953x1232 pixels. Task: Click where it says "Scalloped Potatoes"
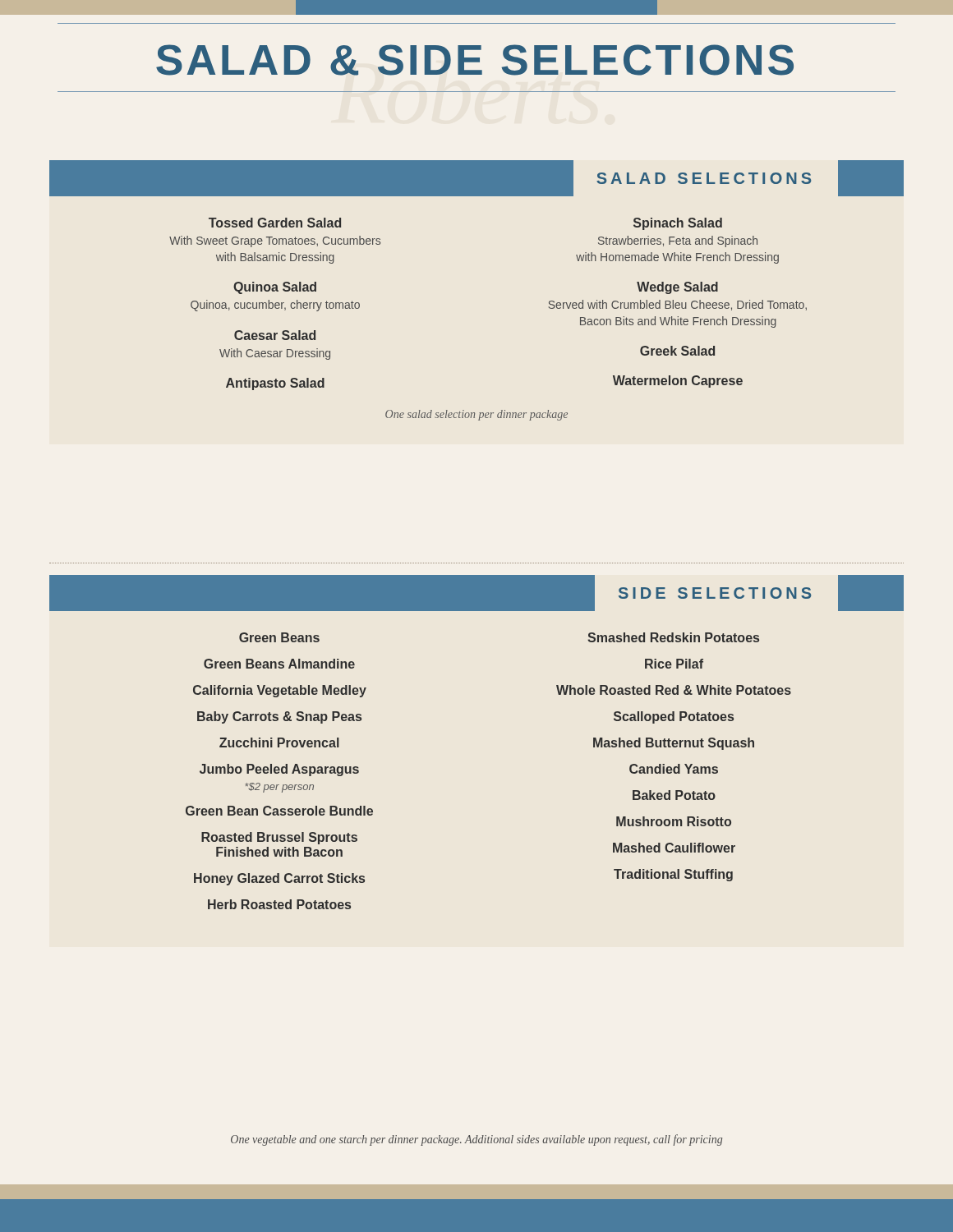(674, 717)
